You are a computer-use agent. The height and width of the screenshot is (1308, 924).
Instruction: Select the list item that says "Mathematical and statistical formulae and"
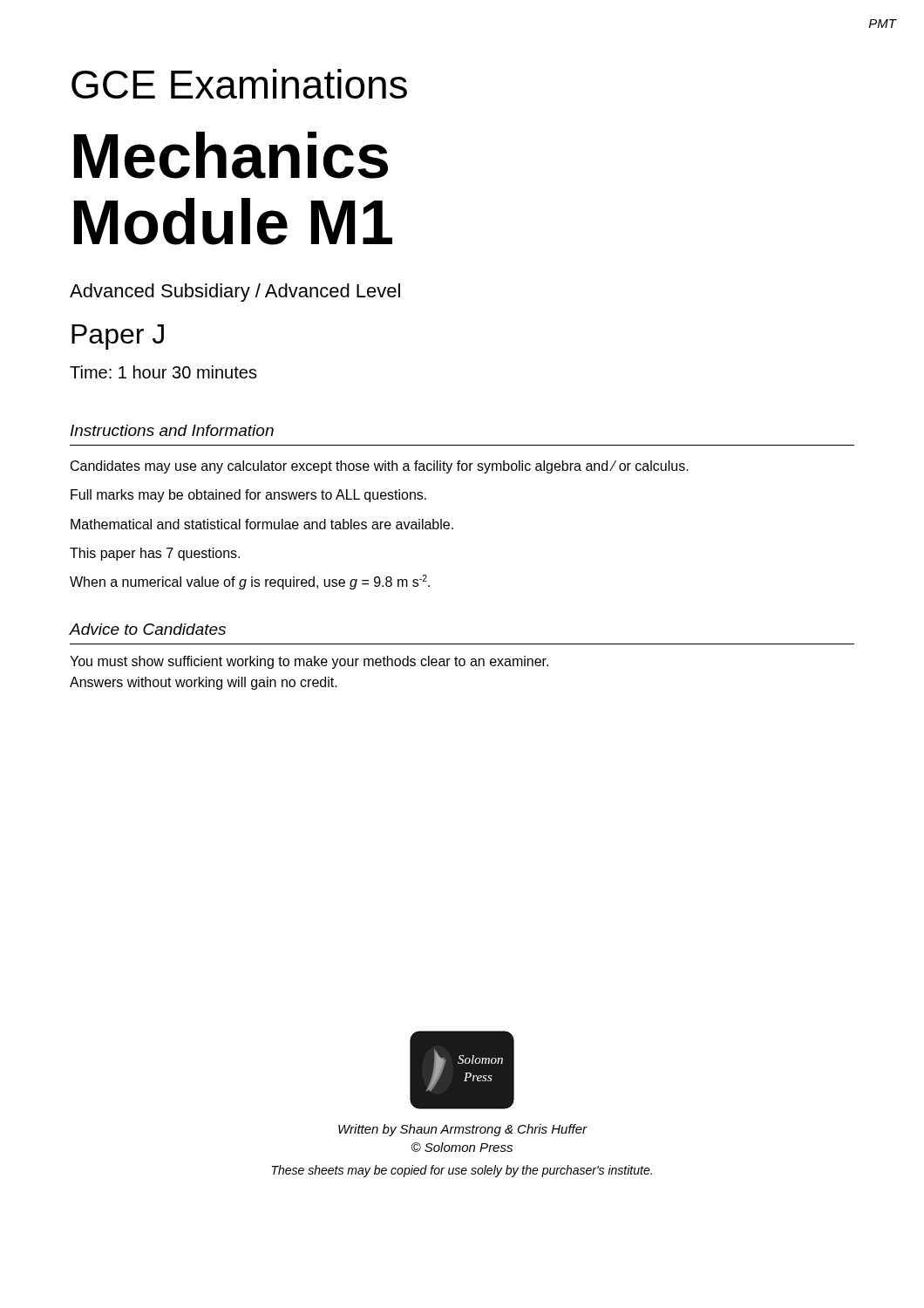click(262, 524)
